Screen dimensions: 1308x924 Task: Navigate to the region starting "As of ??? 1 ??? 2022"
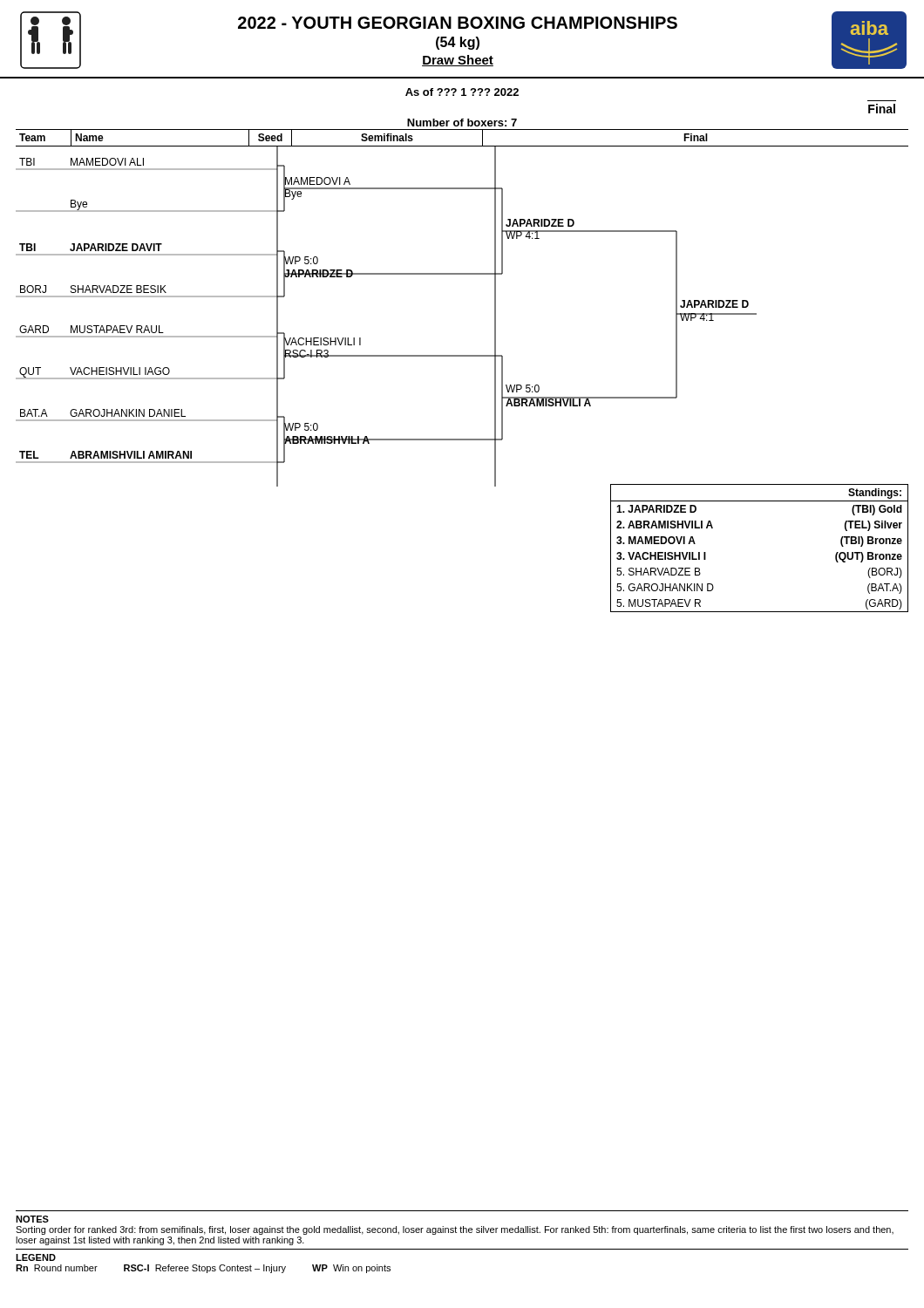(462, 92)
